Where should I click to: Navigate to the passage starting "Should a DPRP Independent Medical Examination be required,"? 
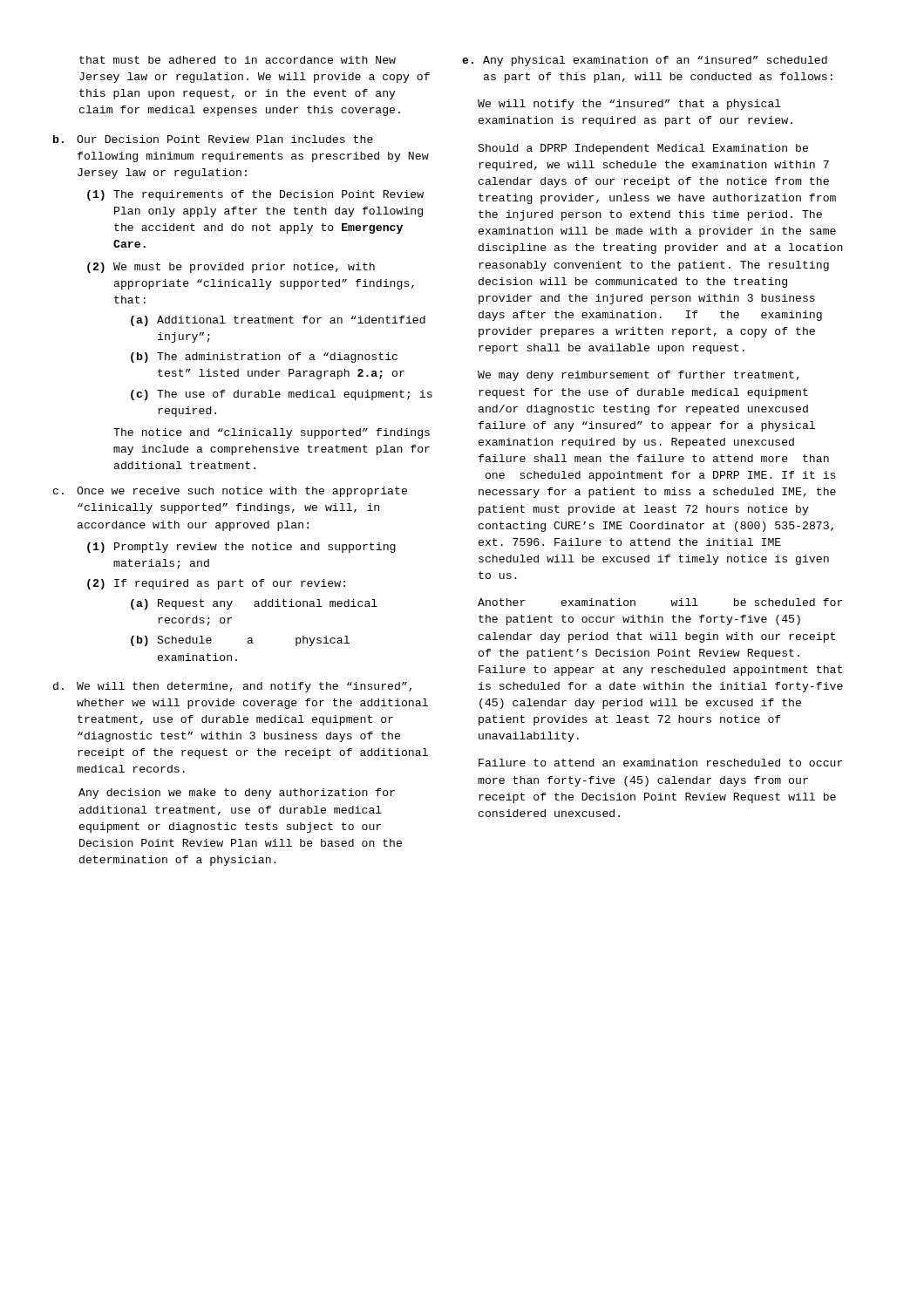(x=661, y=248)
